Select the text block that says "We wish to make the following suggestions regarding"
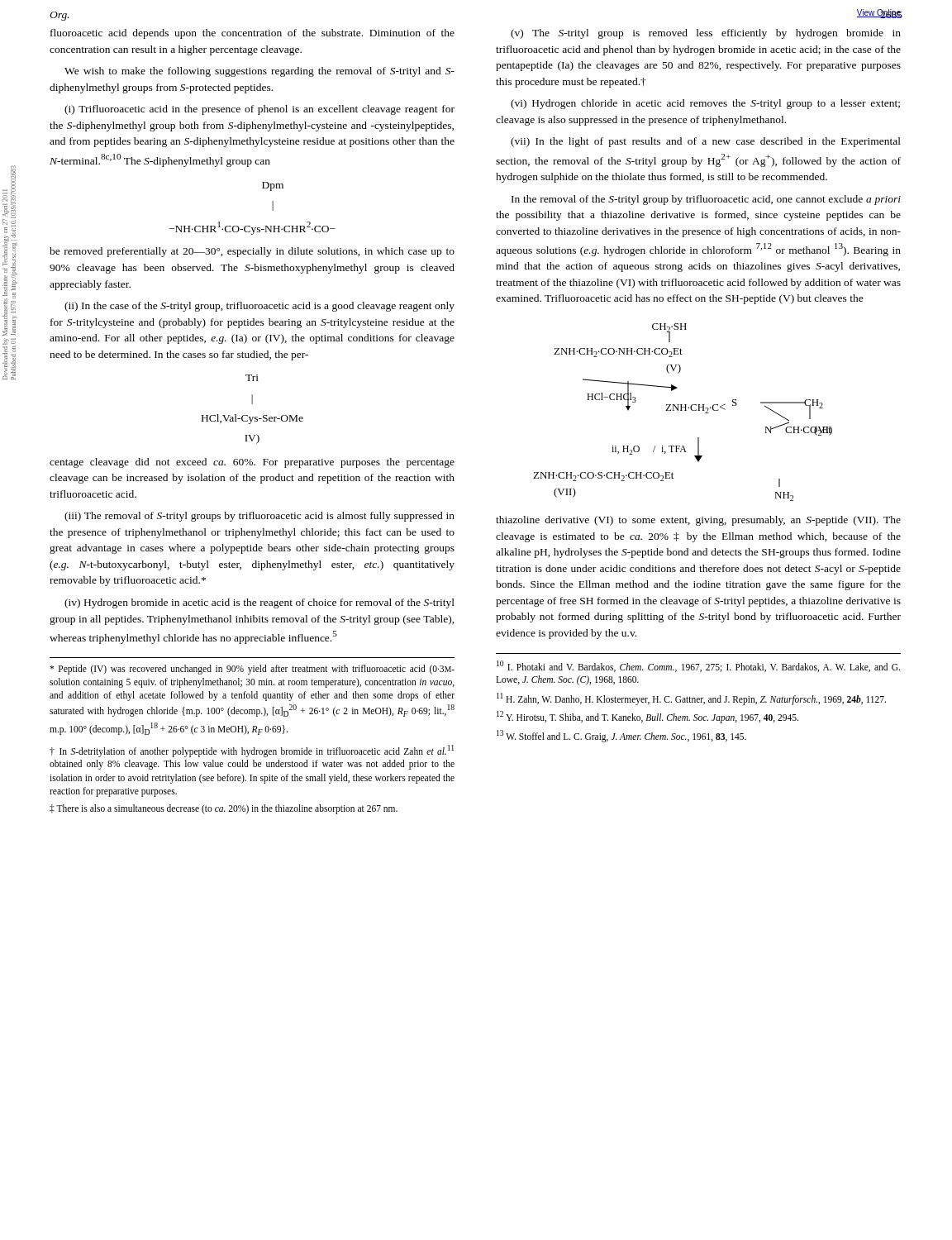 point(252,79)
